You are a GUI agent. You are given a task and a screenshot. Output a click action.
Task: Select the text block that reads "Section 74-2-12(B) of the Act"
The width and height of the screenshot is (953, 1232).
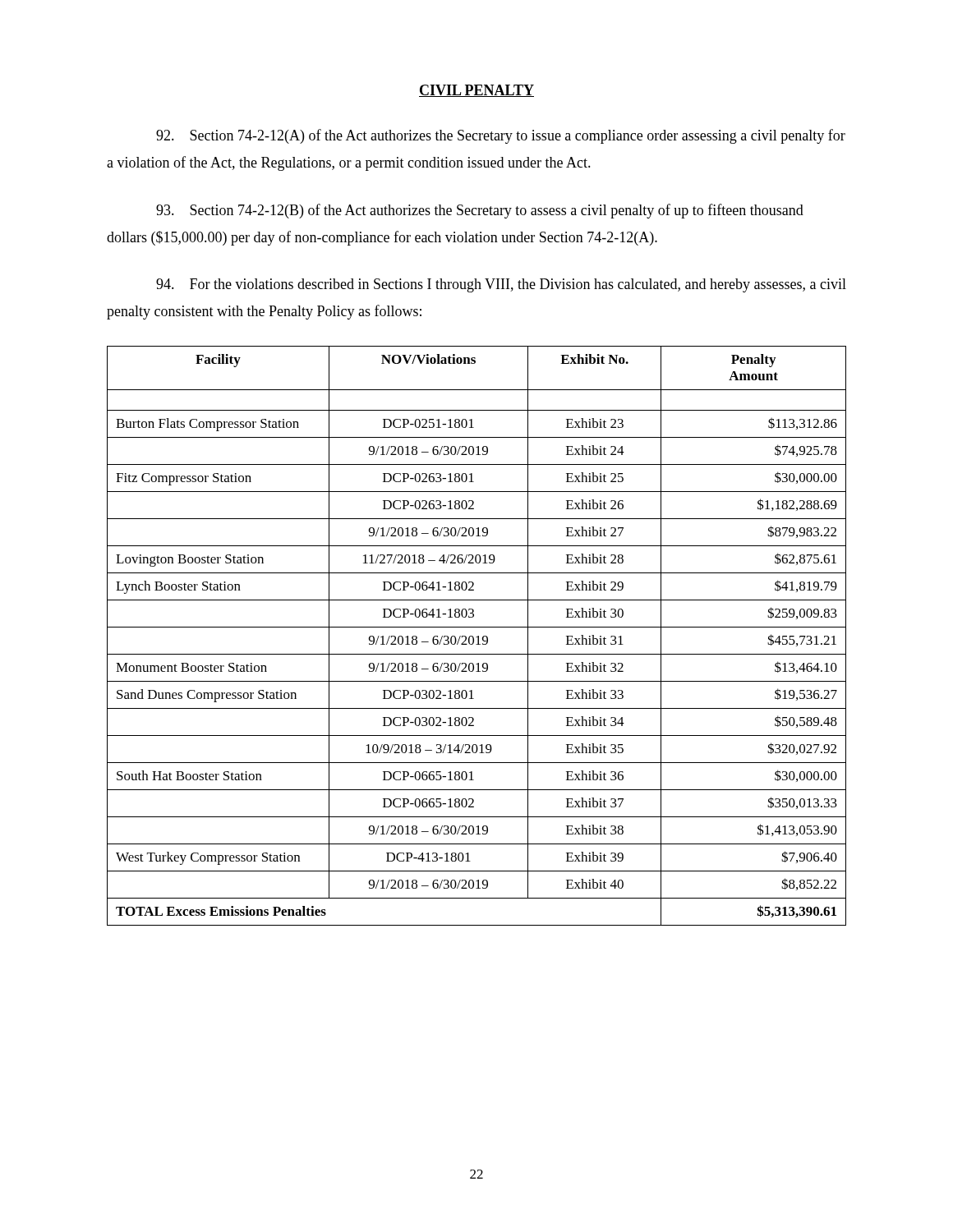tap(455, 224)
